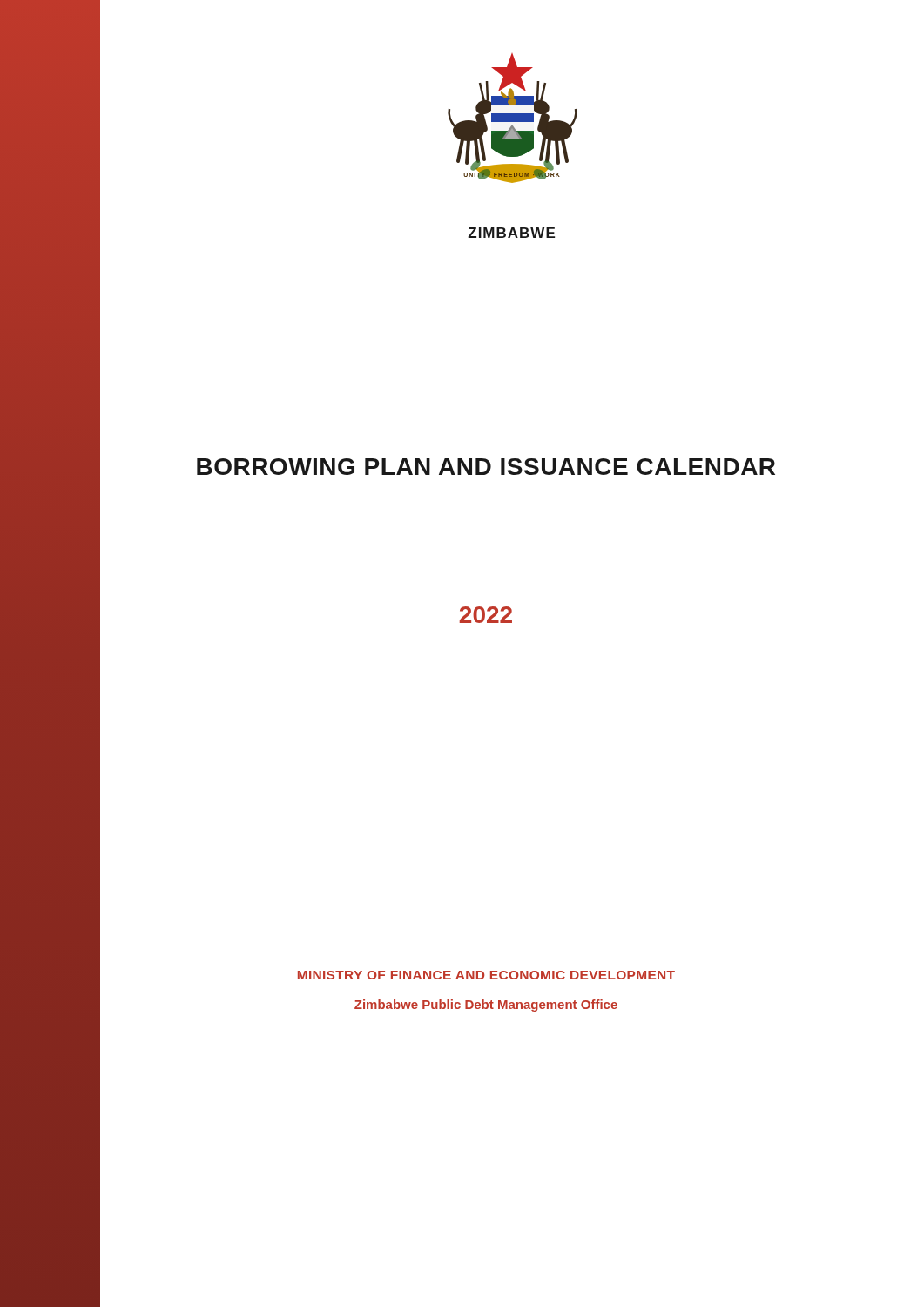This screenshot has height=1307, width=924.
Task: Click on the text that says "Zimbabwe Public Debt Management Office"
Action: point(486,1004)
